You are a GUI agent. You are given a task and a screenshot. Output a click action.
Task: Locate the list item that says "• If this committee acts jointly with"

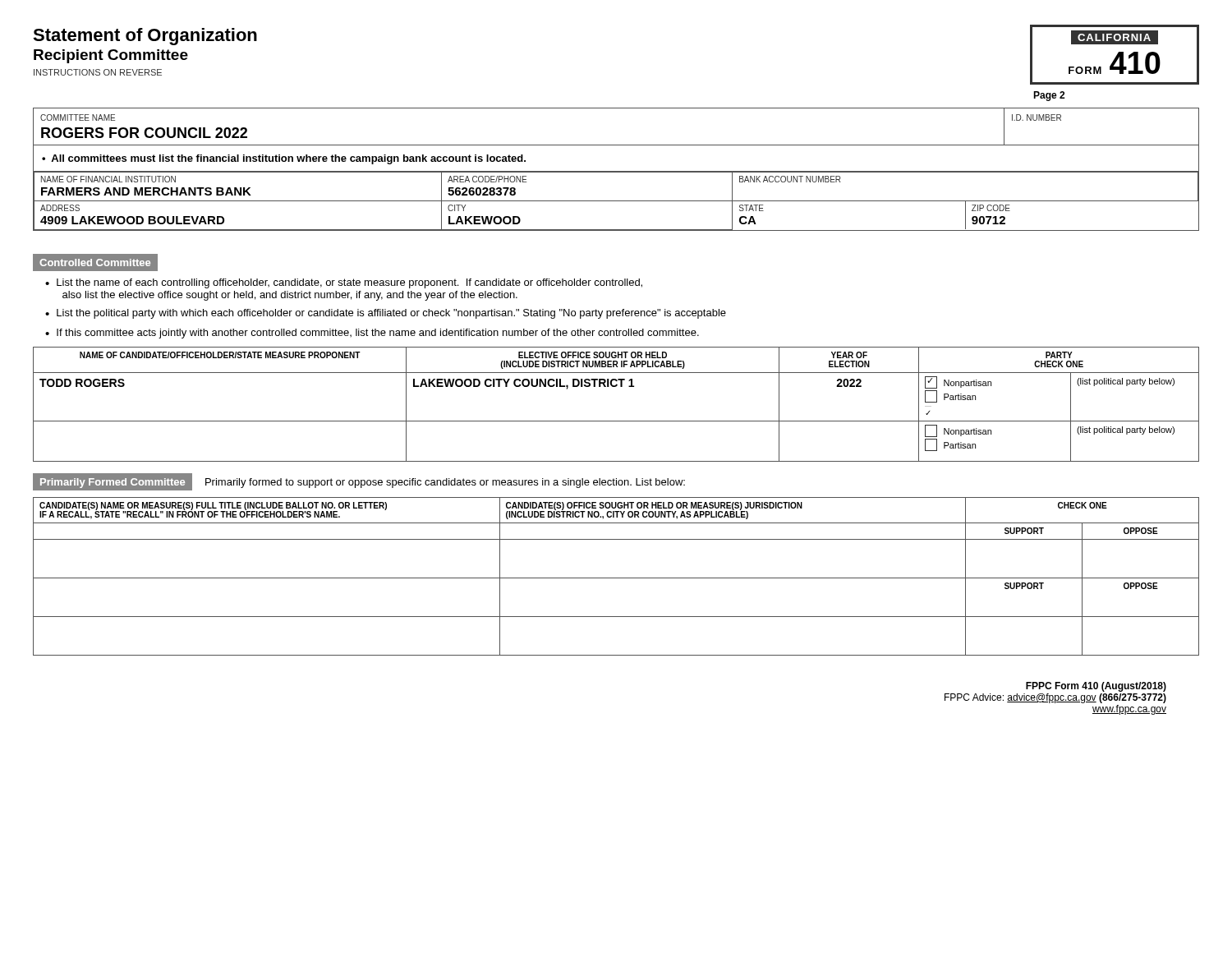[372, 333]
